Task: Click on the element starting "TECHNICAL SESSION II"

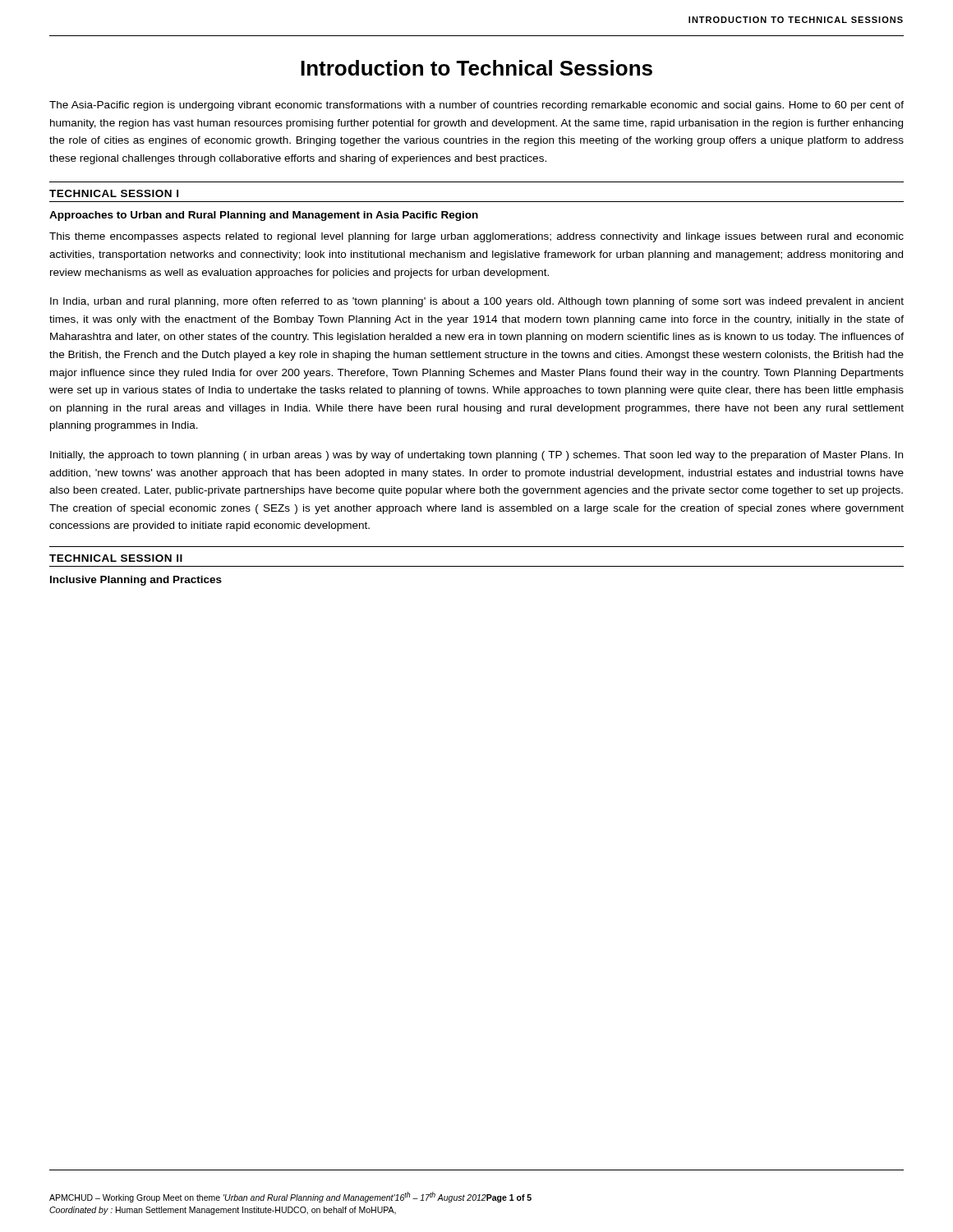Action: pyautogui.click(x=116, y=558)
